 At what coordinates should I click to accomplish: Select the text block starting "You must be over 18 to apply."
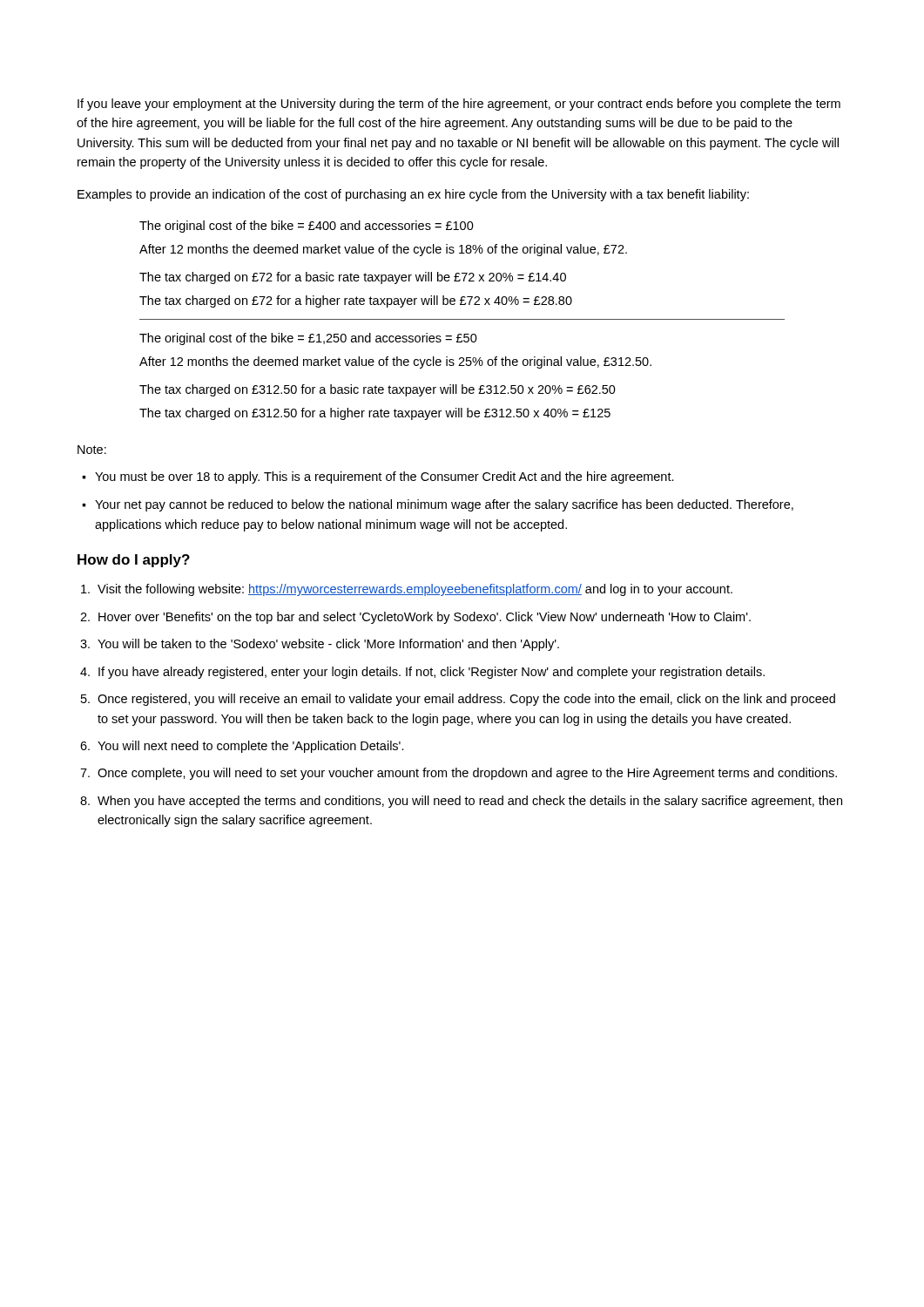(385, 476)
